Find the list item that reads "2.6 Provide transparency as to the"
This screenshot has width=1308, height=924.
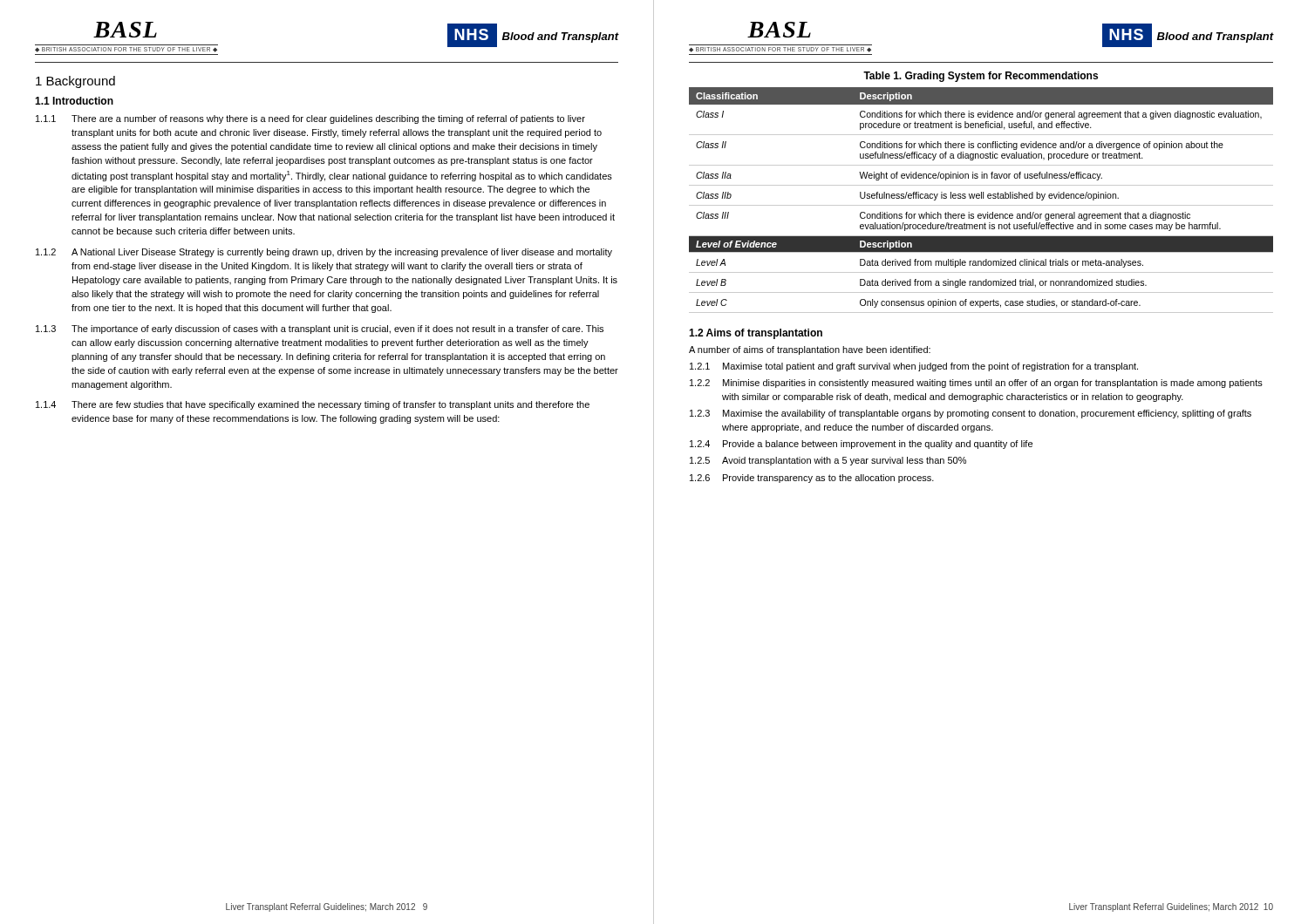coord(812,479)
